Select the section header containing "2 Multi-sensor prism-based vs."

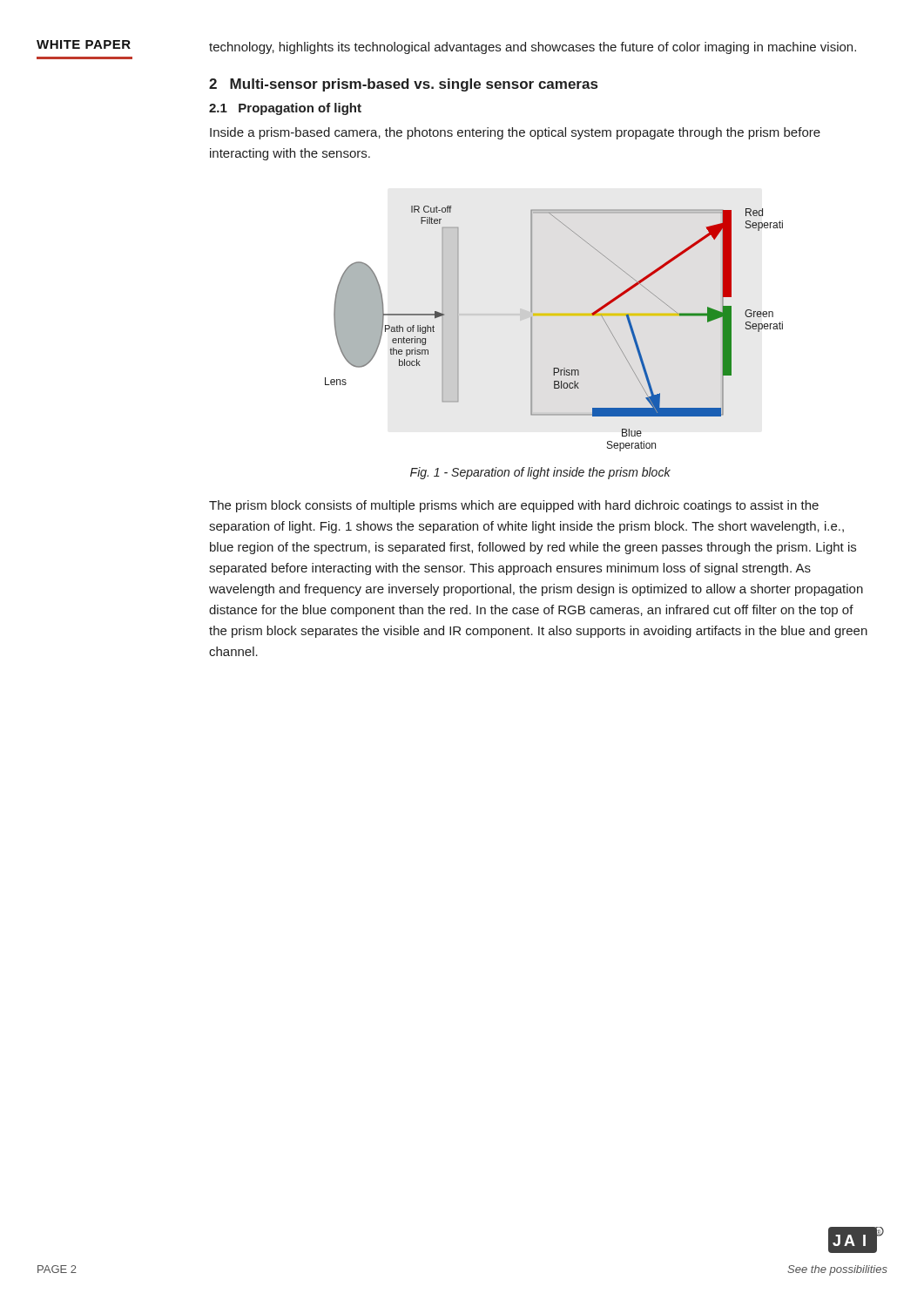pos(404,84)
